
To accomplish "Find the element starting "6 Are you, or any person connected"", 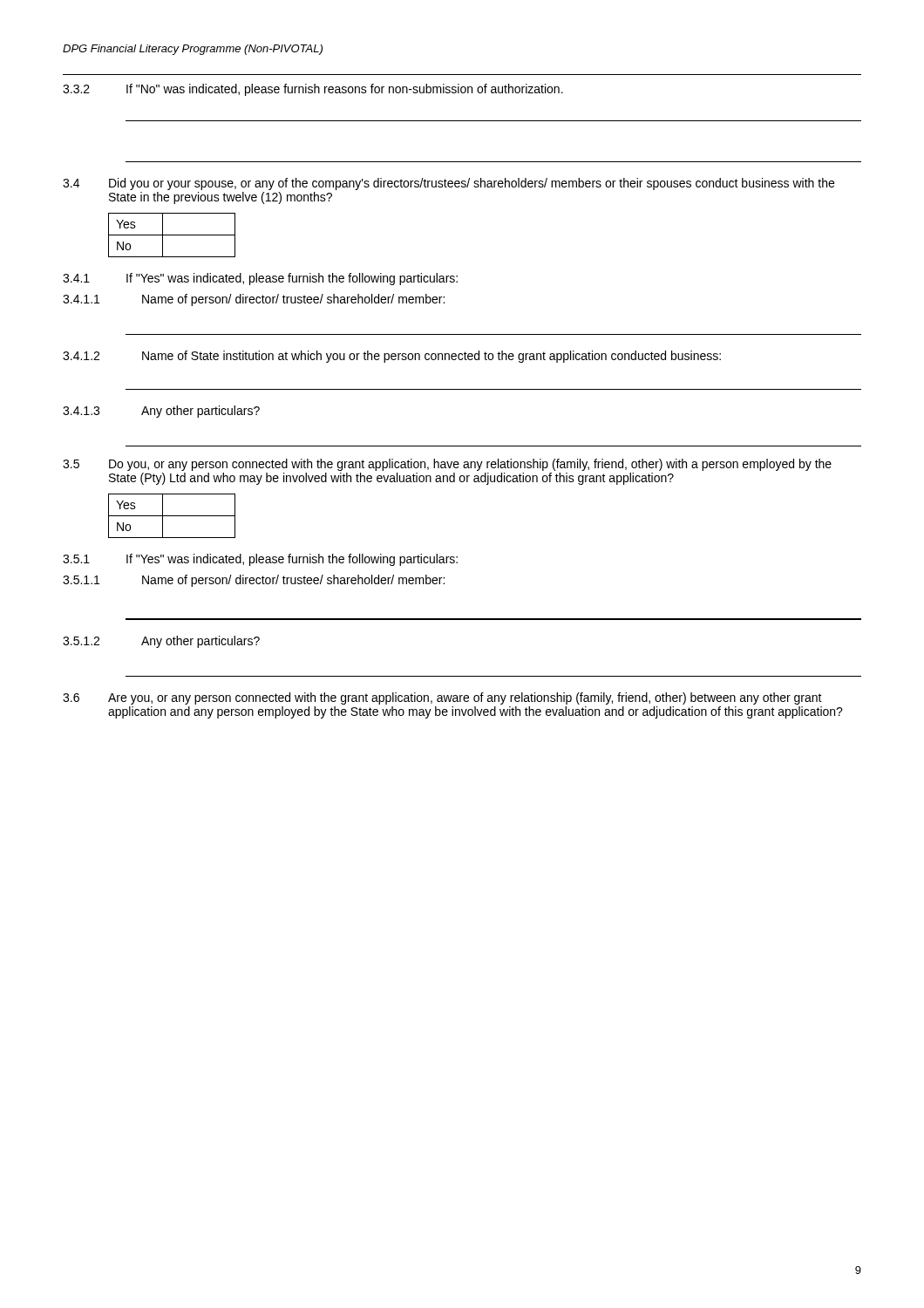I will coord(462,705).
